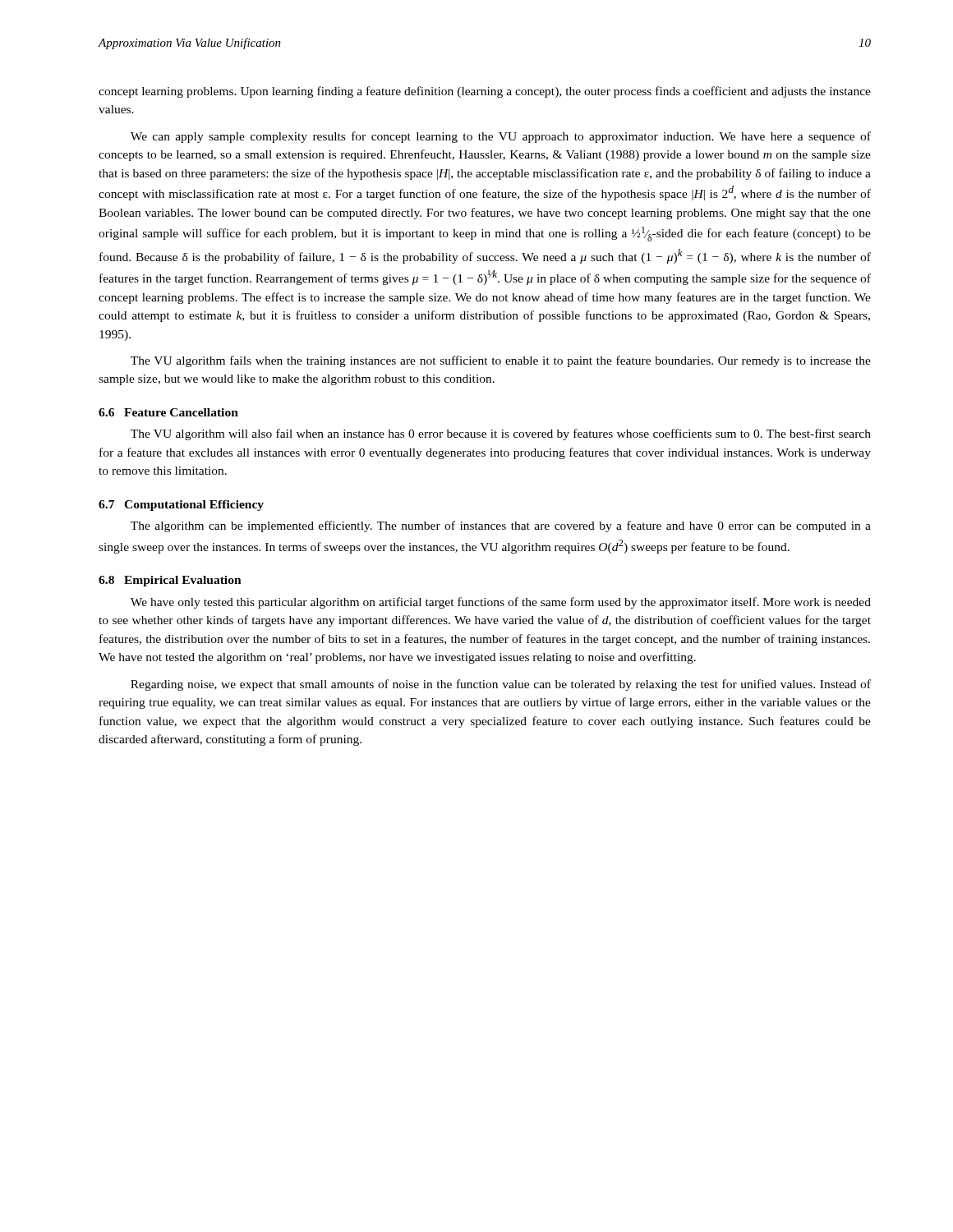Navigate to the text starting "The VU algorithm will also fail"
This screenshot has width=953, height=1232.
(485, 453)
